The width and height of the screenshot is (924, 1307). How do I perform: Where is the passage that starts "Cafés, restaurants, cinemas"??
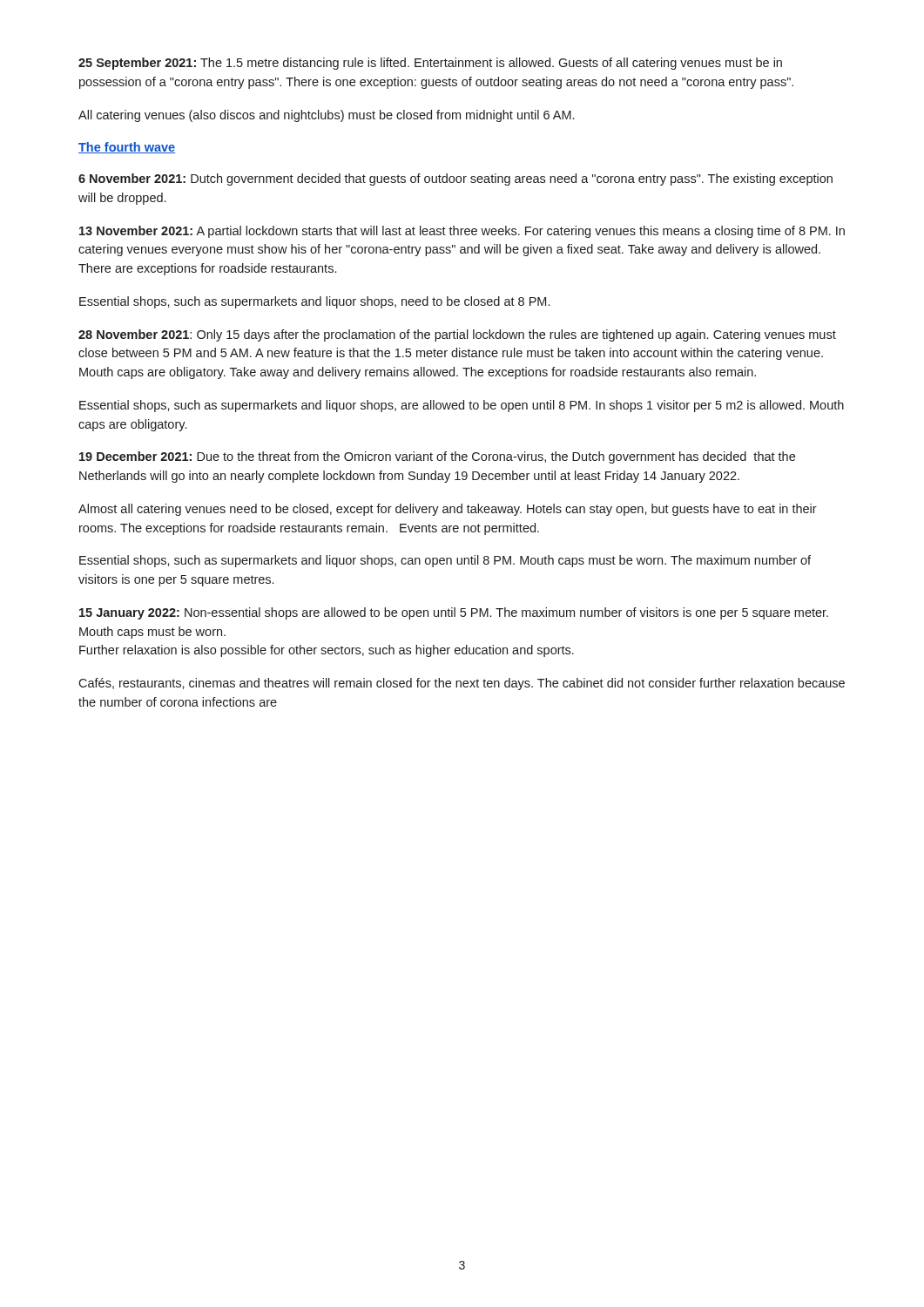(x=462, y=693)
